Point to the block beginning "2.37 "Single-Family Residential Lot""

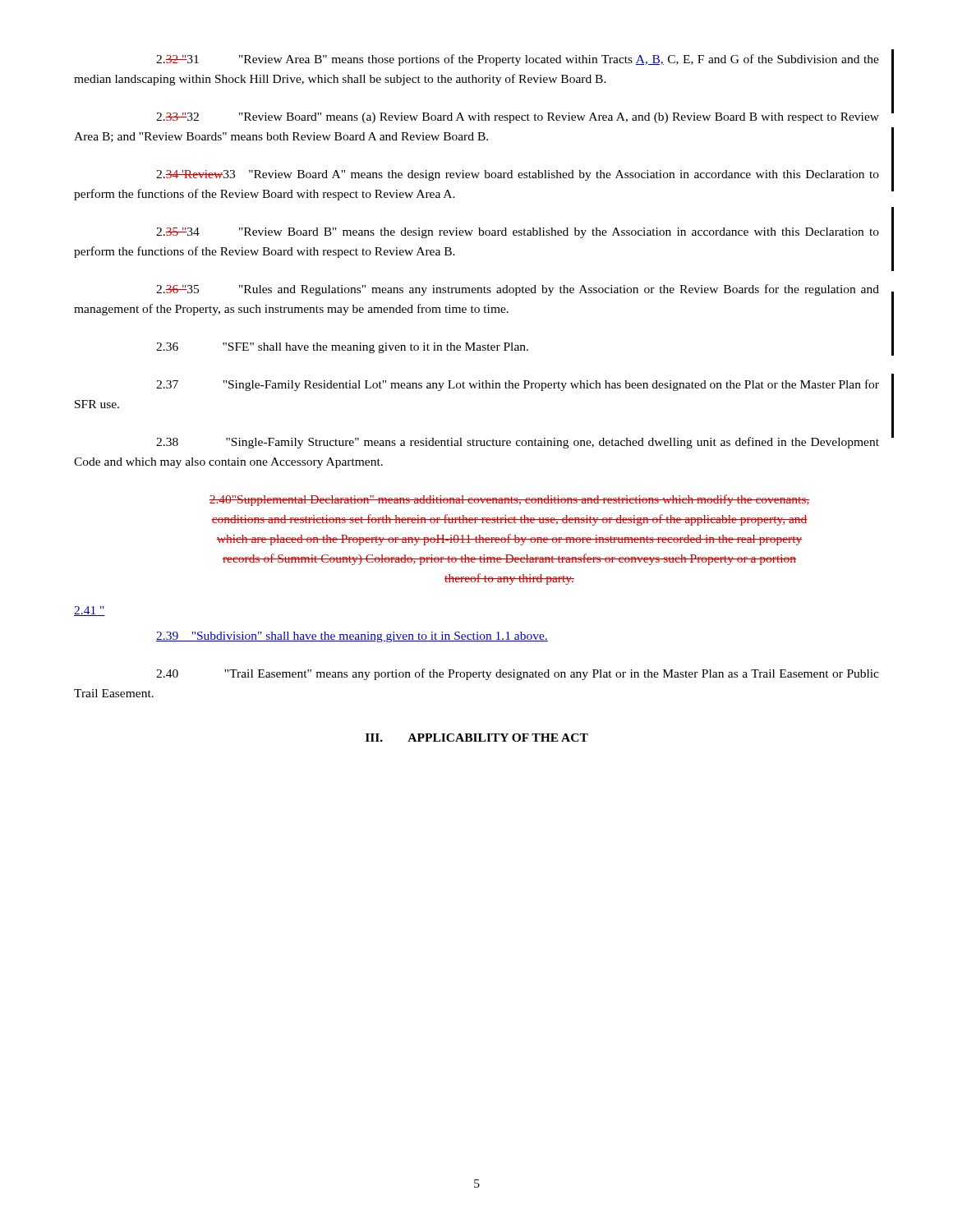coord(476,393)
